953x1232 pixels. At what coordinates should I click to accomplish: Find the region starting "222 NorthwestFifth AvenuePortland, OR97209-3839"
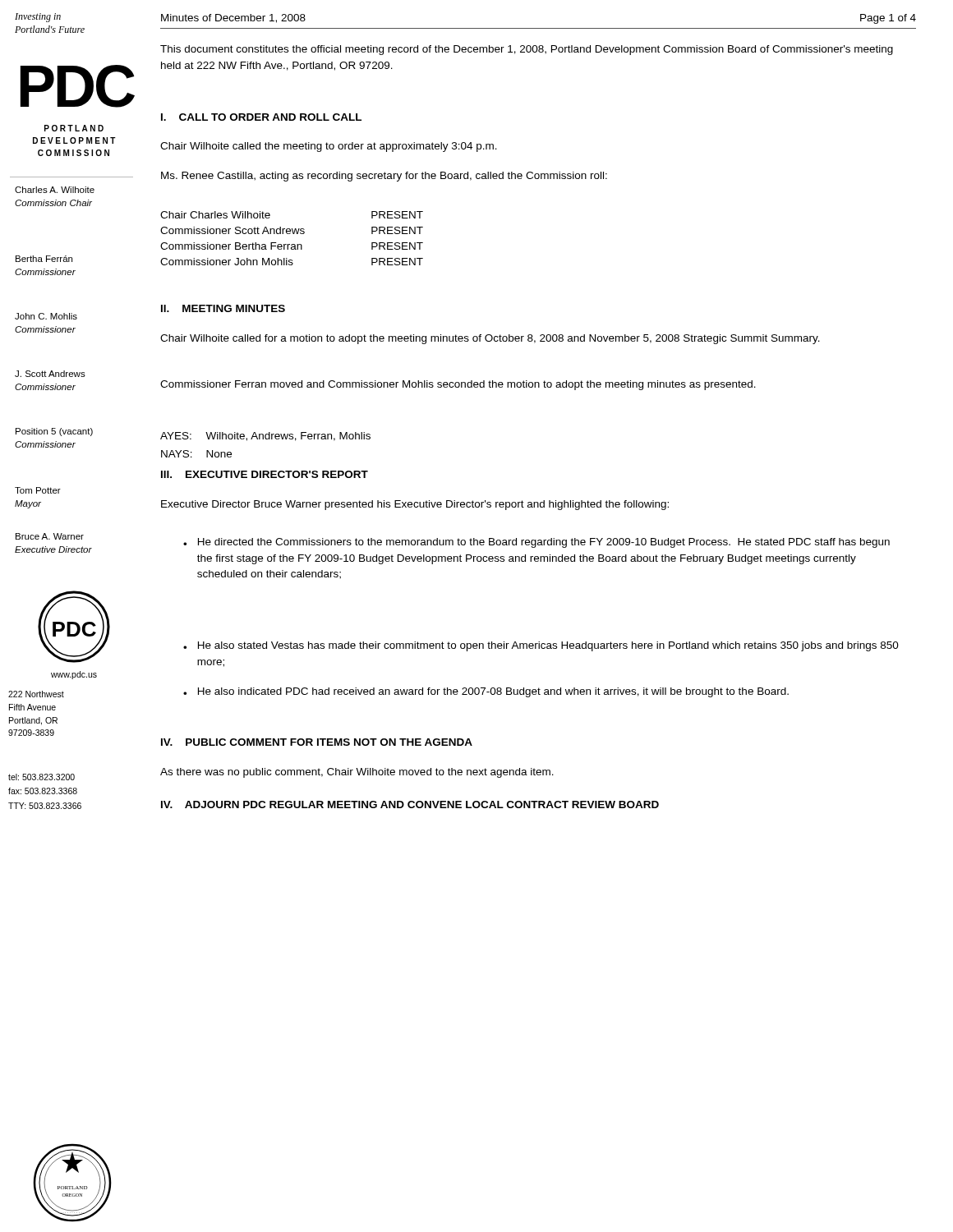(36, 713)
